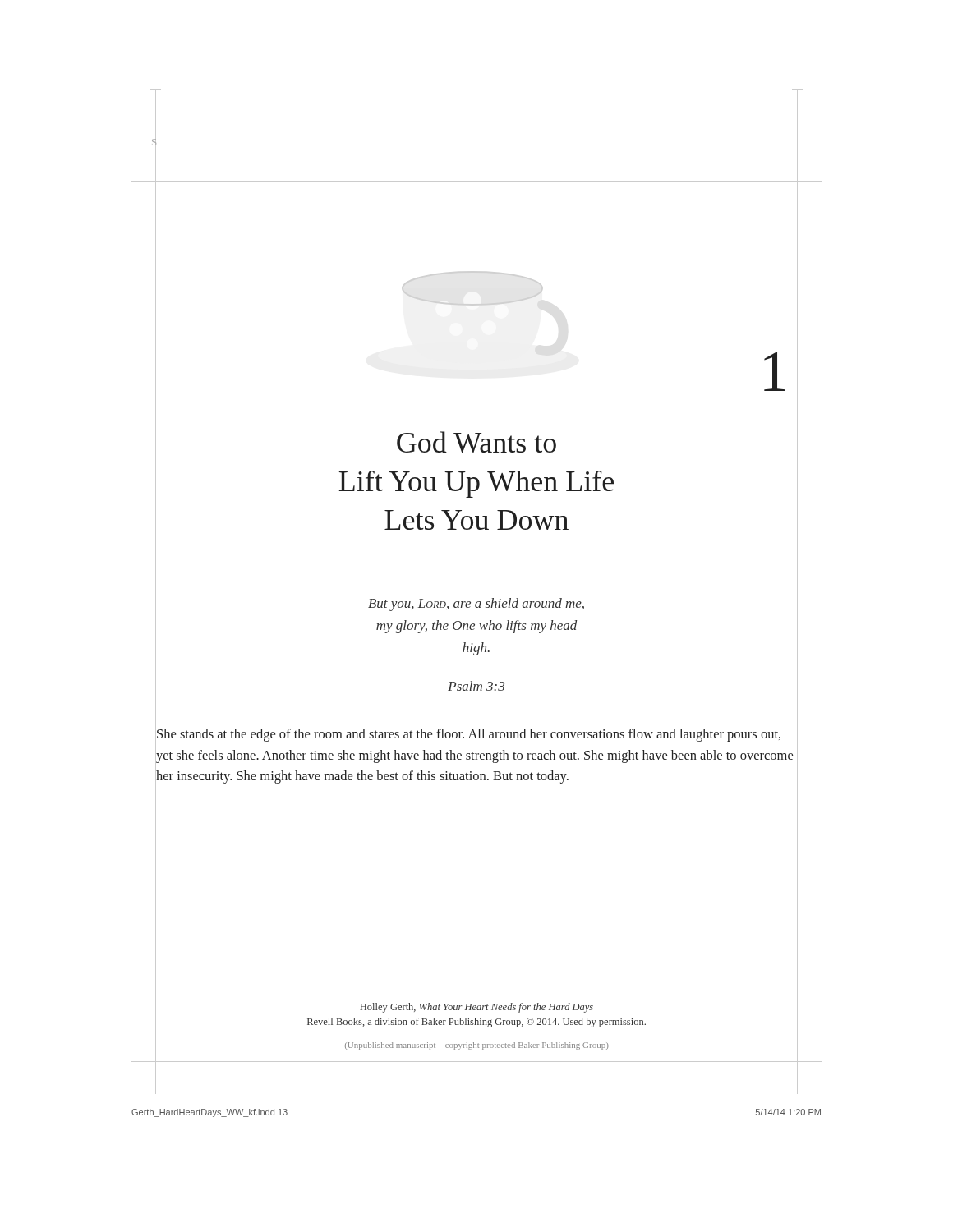This screenshot has height=1232, width=953.
Task: Click a section header
Action: [774, 371]
